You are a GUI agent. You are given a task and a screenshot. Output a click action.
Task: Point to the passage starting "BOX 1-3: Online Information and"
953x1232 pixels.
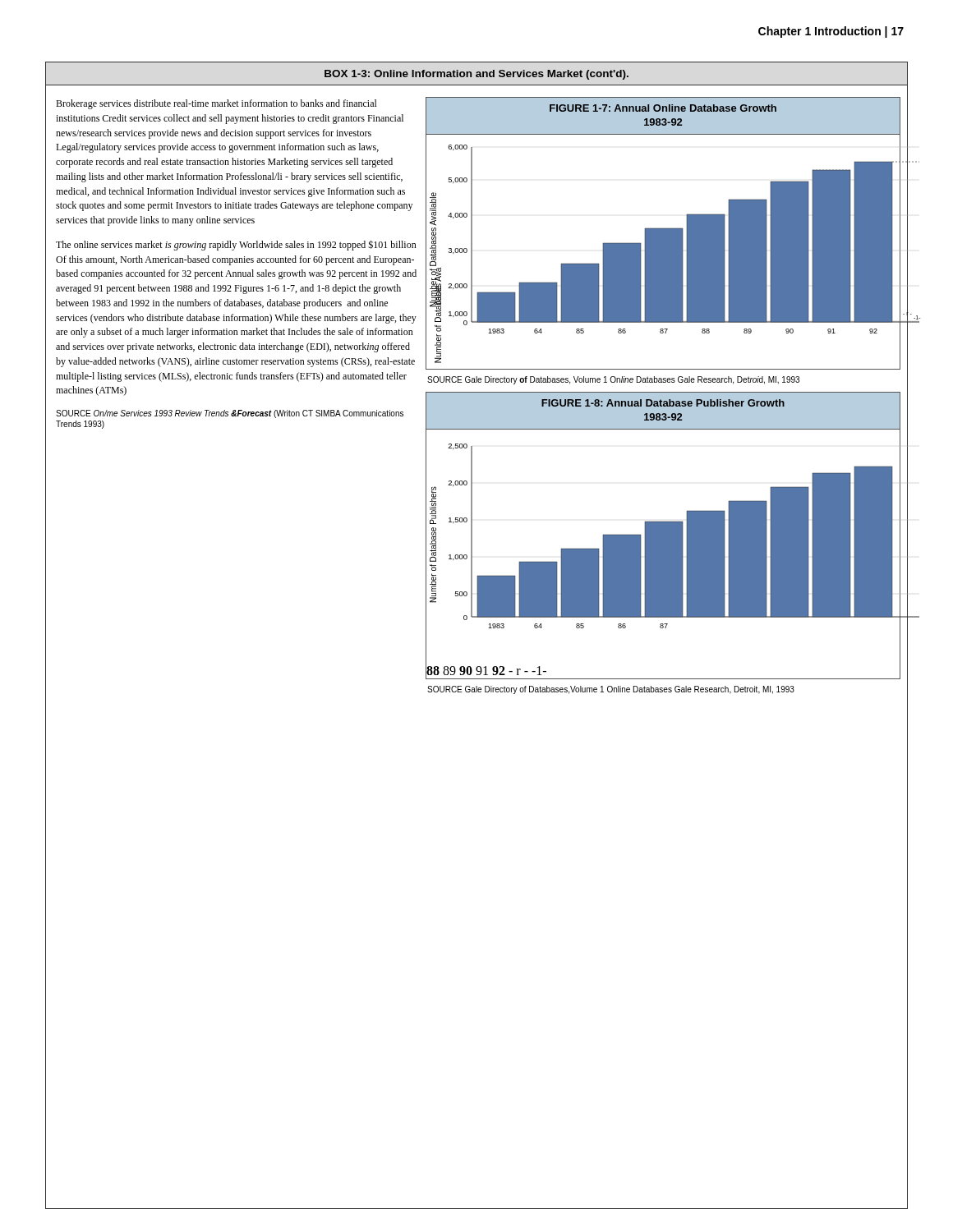tap(476, 74)
